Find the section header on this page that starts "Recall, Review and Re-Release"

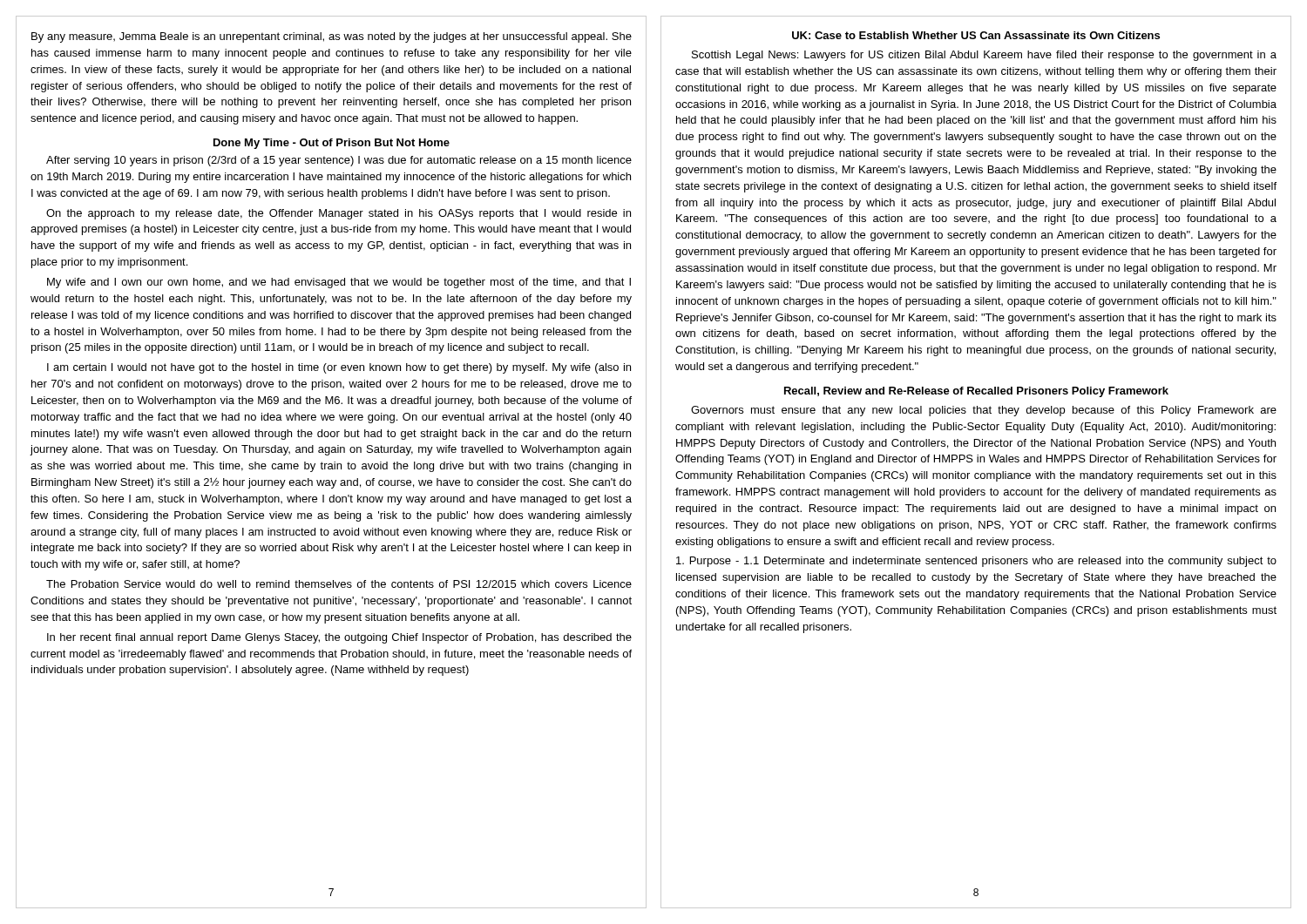976,390
